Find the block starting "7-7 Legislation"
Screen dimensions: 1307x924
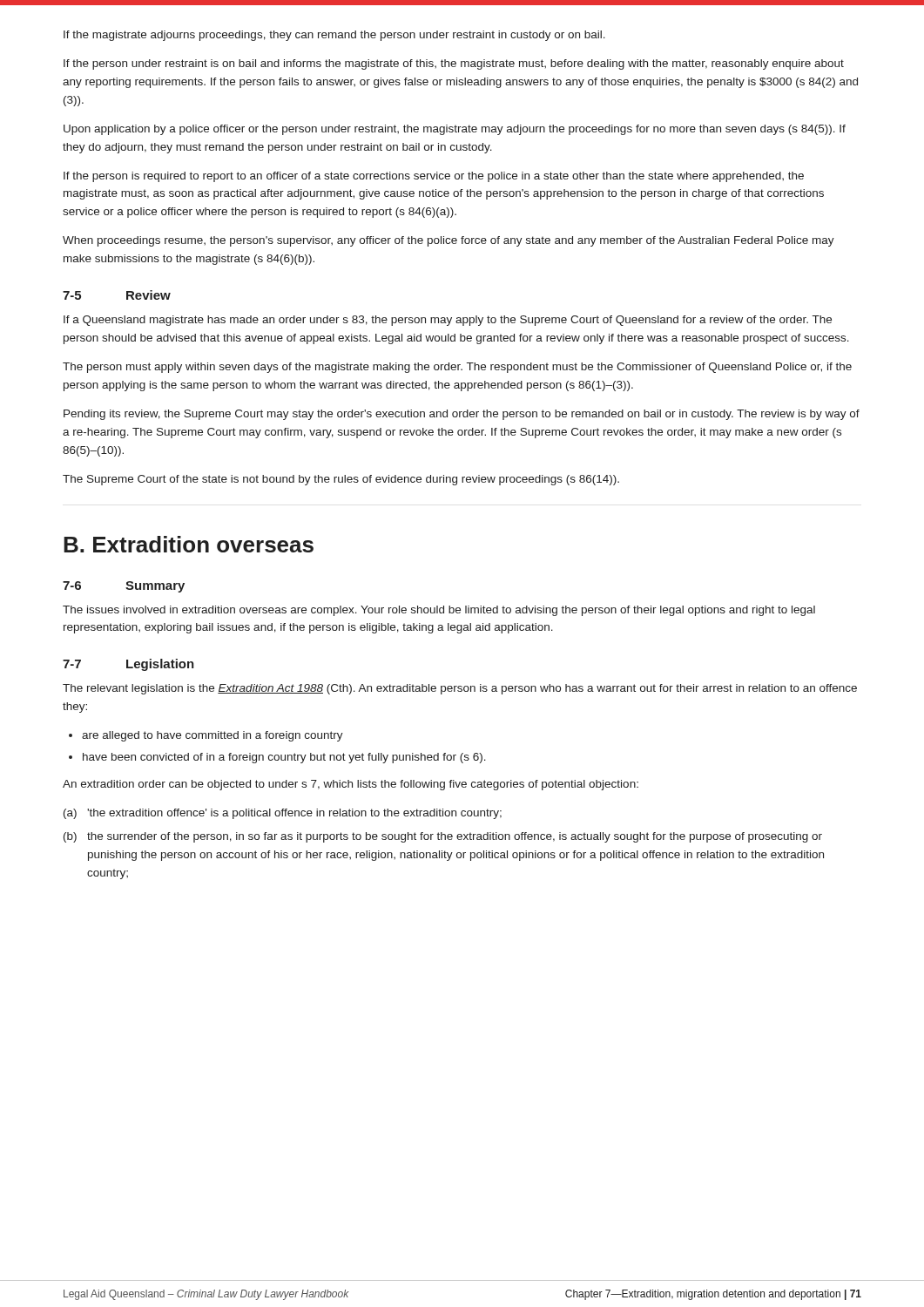(129, 664)
